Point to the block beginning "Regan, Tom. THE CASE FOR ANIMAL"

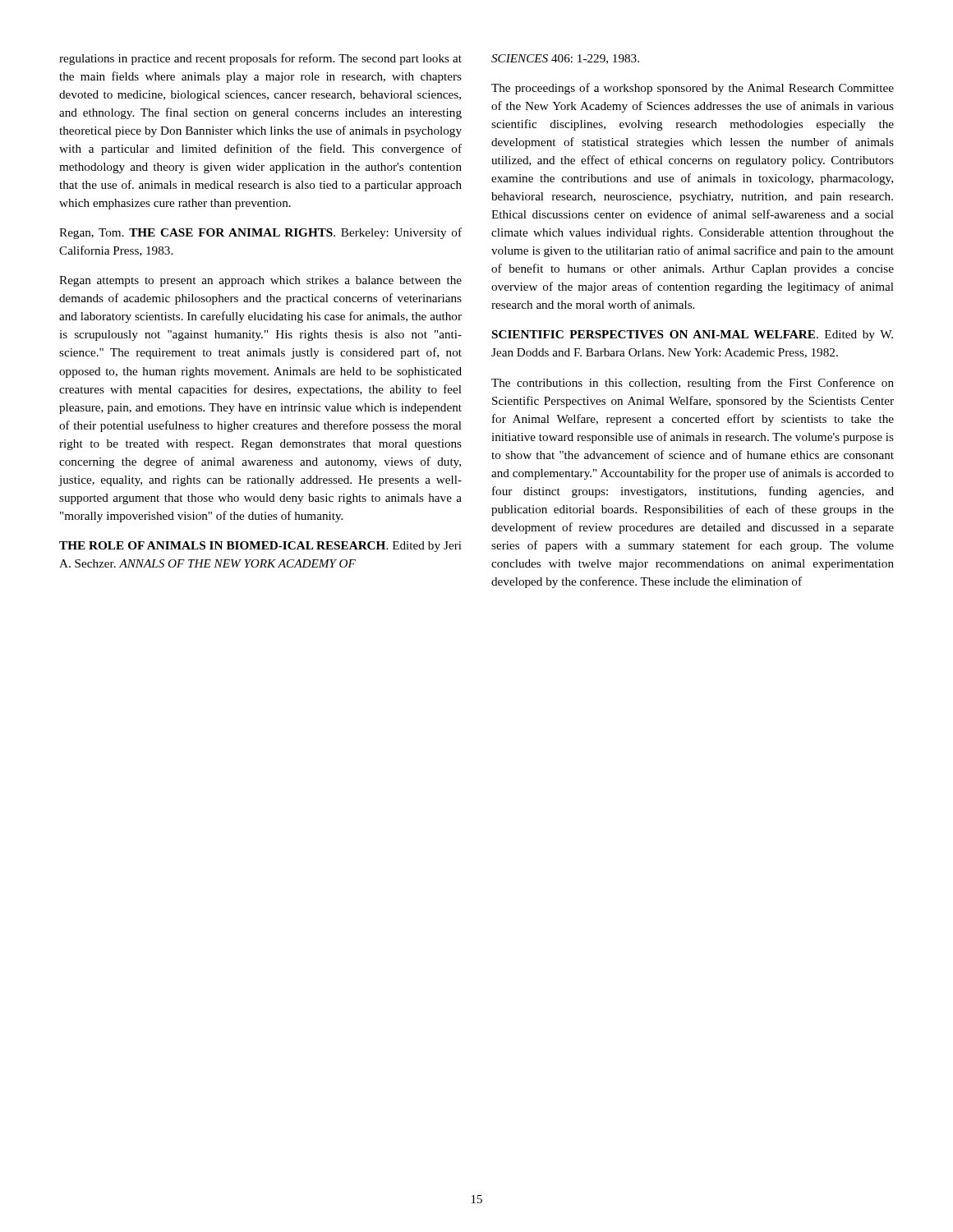tap(260, 242)
